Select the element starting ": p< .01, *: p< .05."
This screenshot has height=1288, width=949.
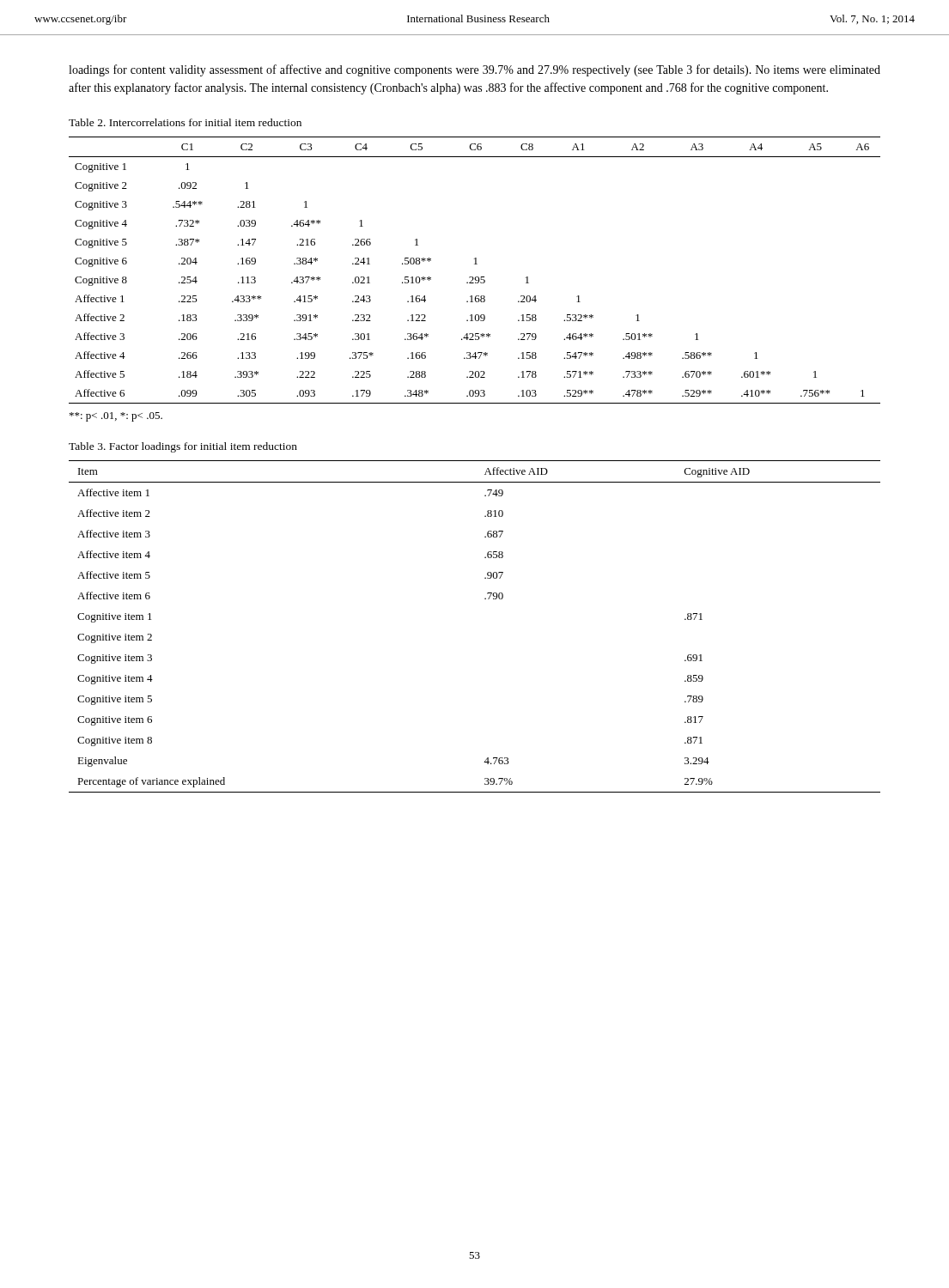[x=116, y=415]
